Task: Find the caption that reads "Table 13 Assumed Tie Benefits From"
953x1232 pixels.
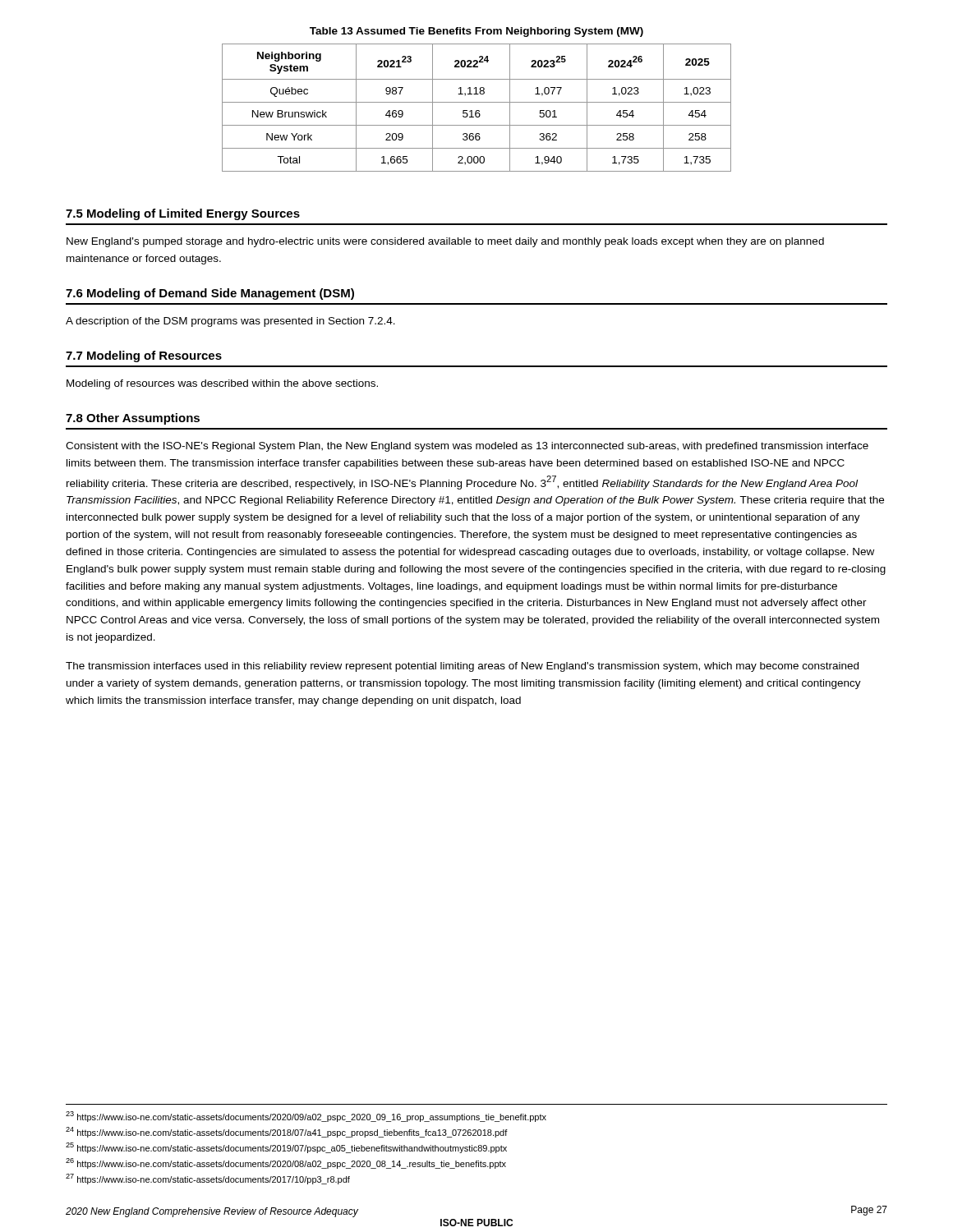Action: coord(476,31)
